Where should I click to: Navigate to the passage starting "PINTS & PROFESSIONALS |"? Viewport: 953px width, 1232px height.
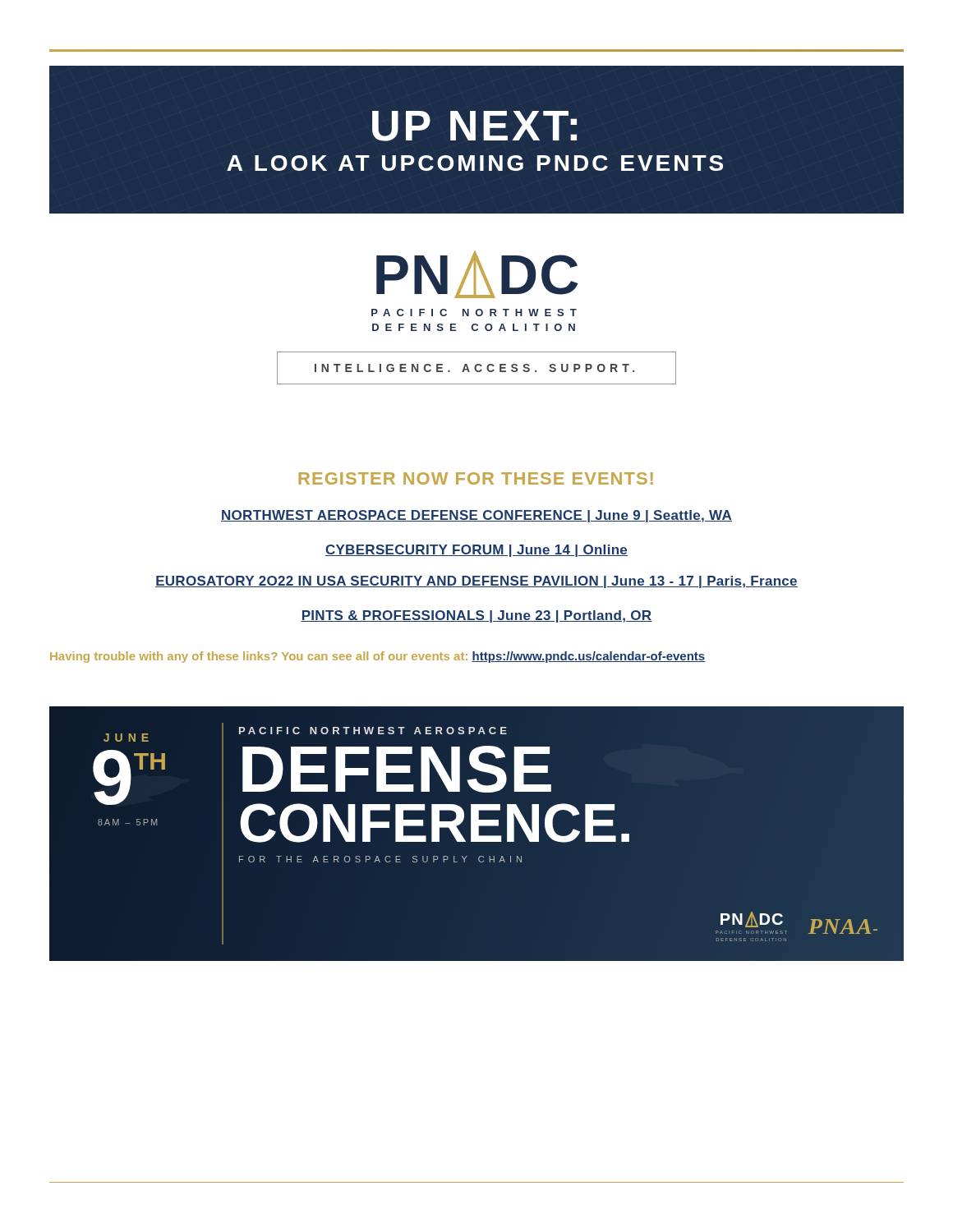[476, 616]
